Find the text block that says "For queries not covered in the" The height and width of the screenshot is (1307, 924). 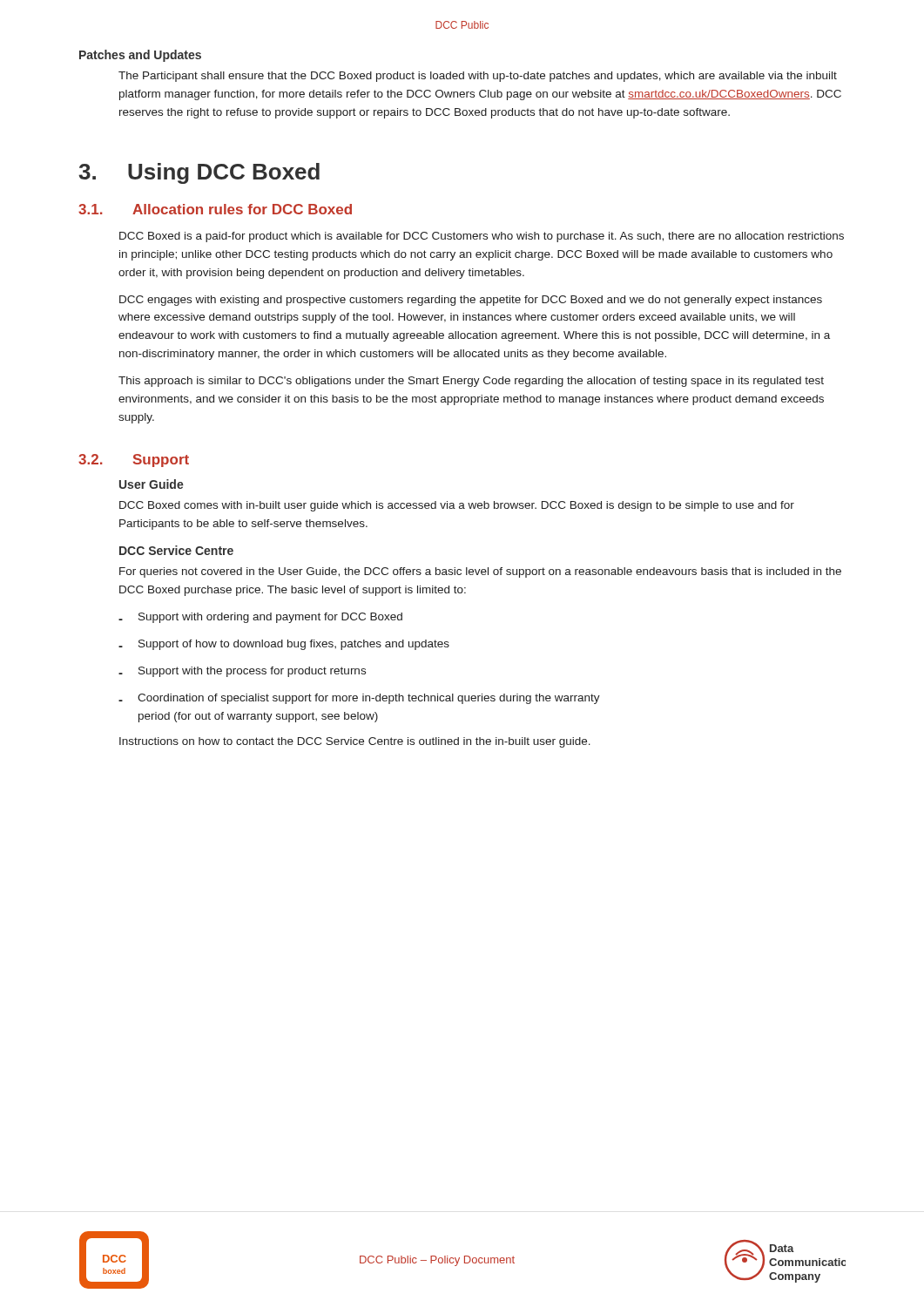click(480, 580)
